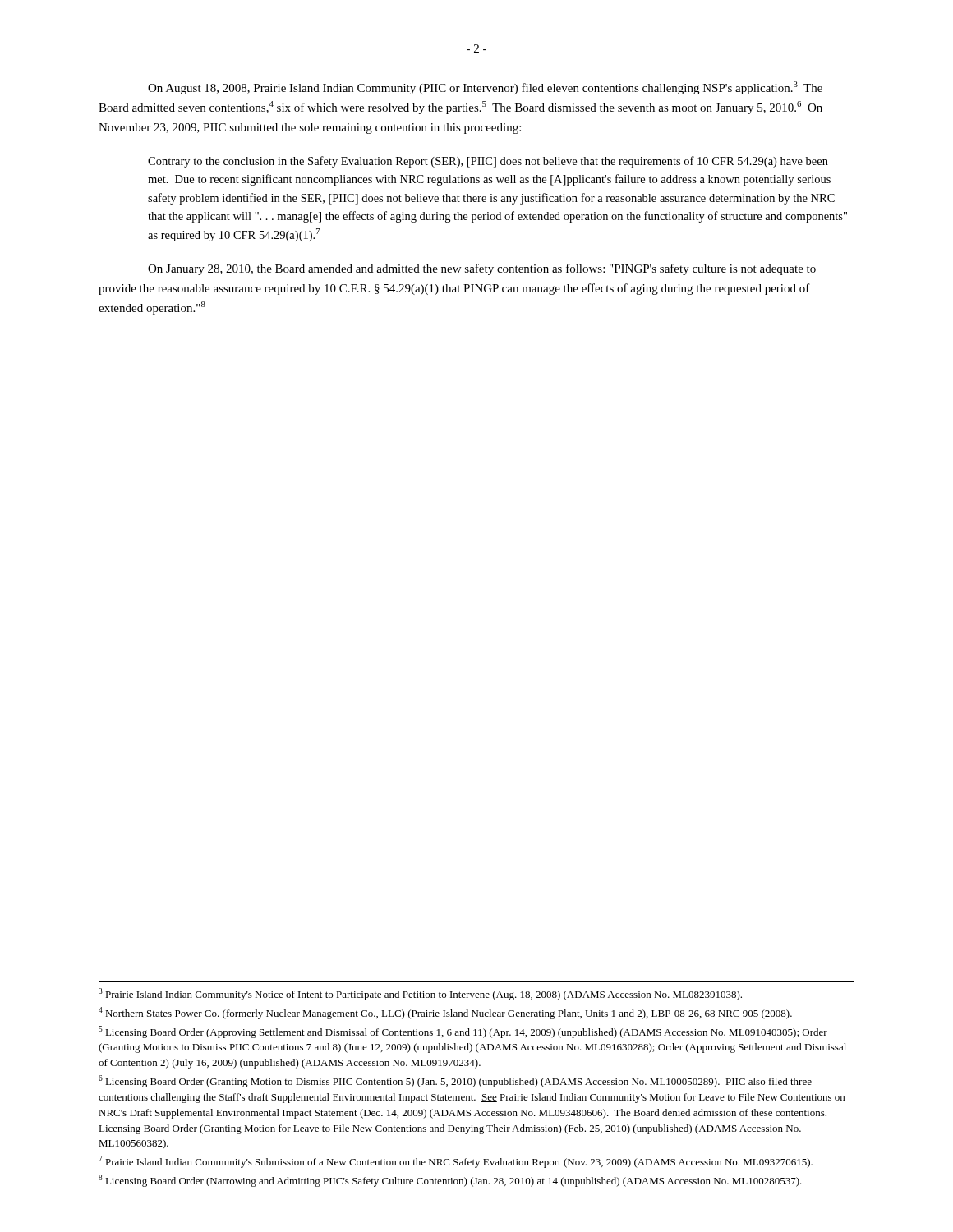The height and width of the screenshot is (1232, 953).
Task: Find the text block that reads "On January 28, 2010, the Board"
Action: (x=476, y=289)
